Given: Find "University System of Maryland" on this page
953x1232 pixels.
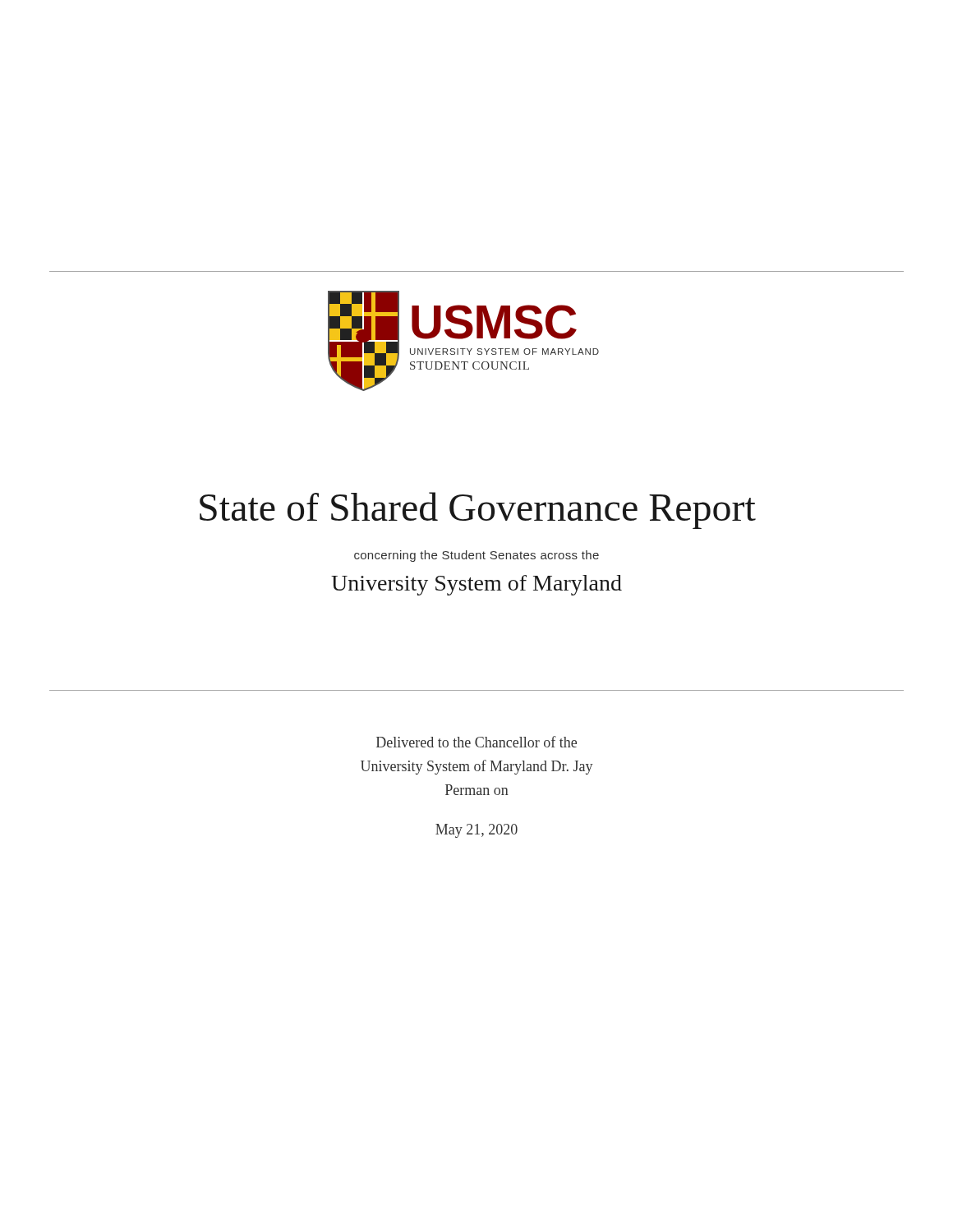Looking at the screenshot, I should (476, 583).
